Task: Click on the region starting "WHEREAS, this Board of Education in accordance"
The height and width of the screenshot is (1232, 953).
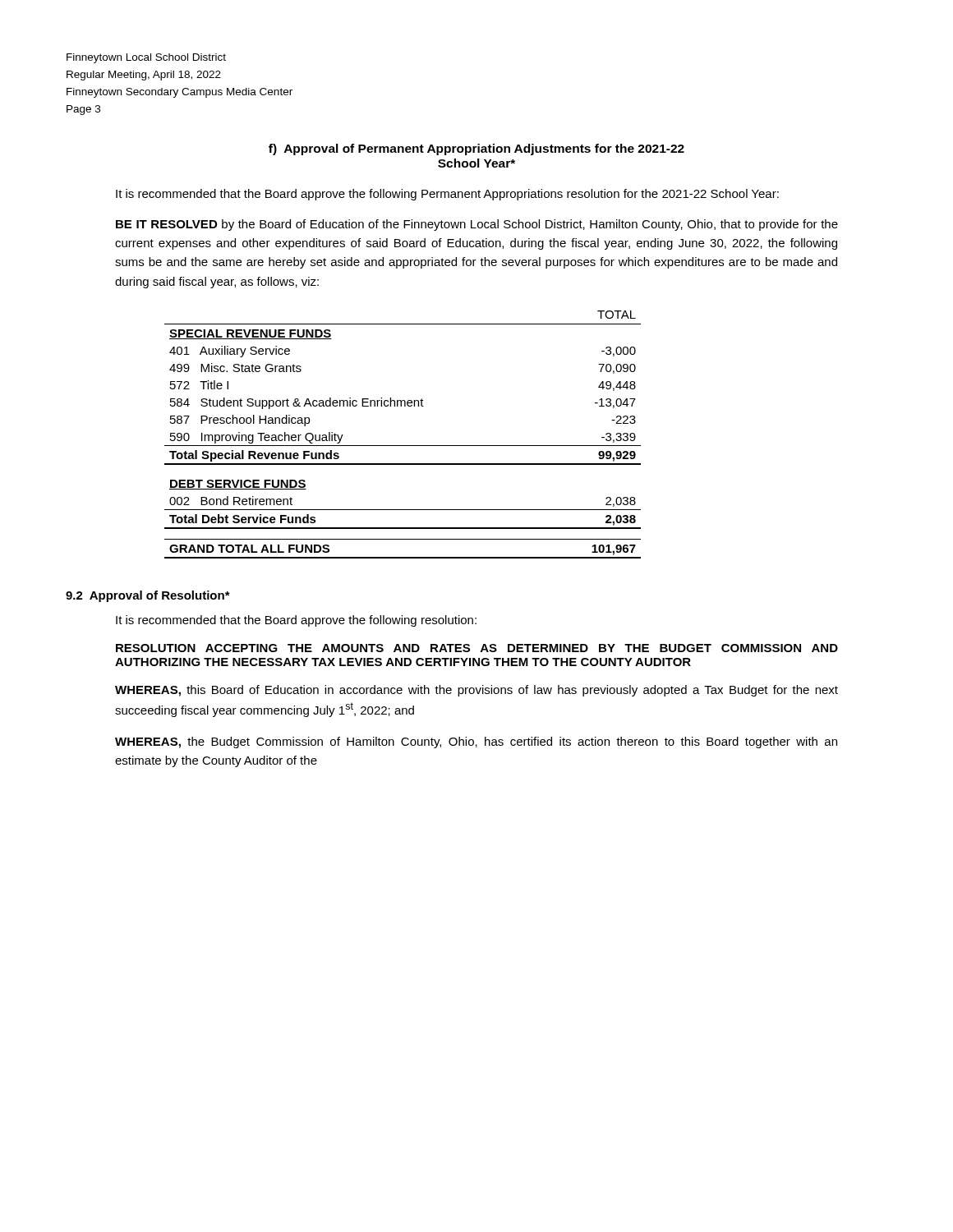Action: 476,700
